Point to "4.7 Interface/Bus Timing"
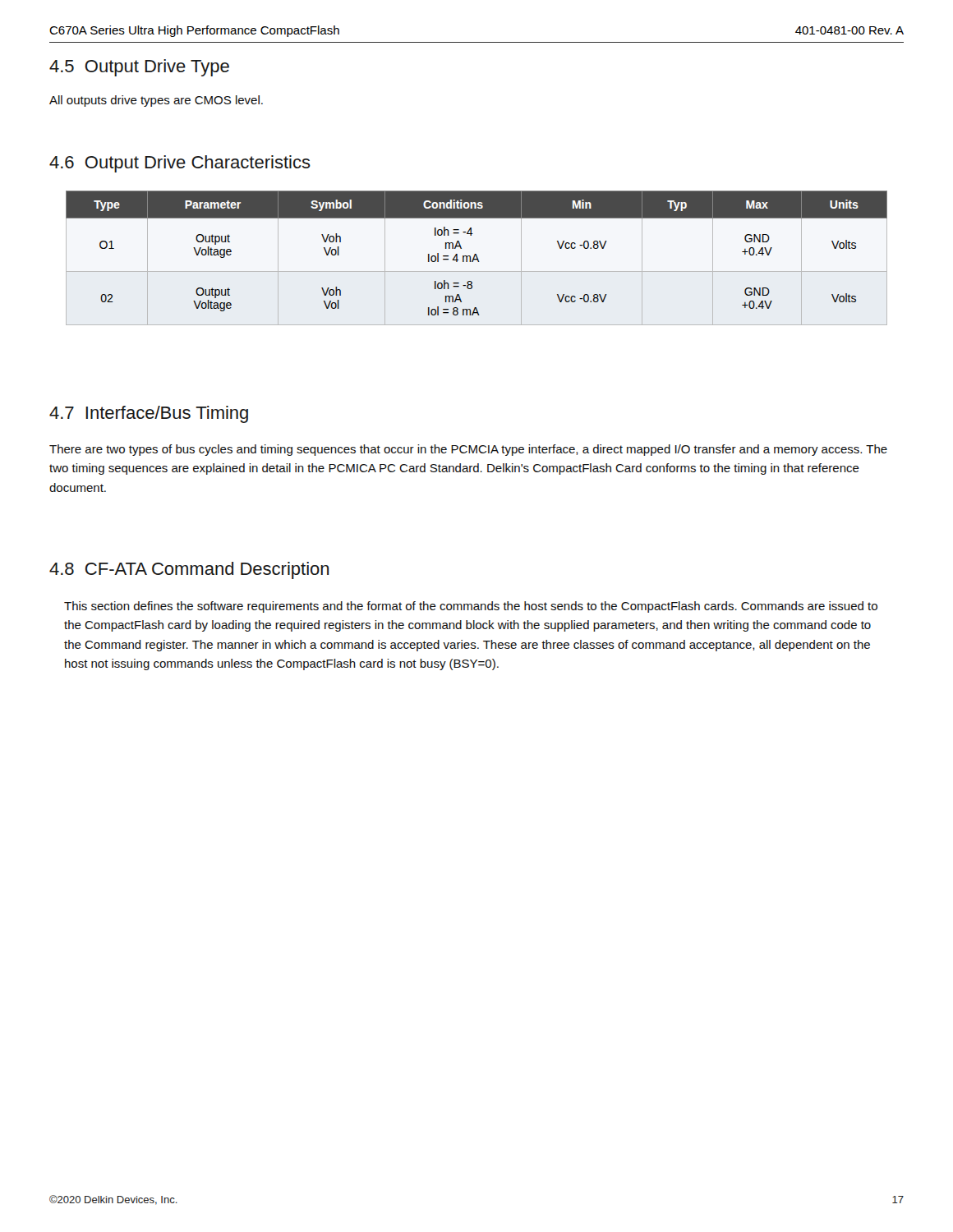This screenshot has width=953, height=1232. click(x=149, y=413)
